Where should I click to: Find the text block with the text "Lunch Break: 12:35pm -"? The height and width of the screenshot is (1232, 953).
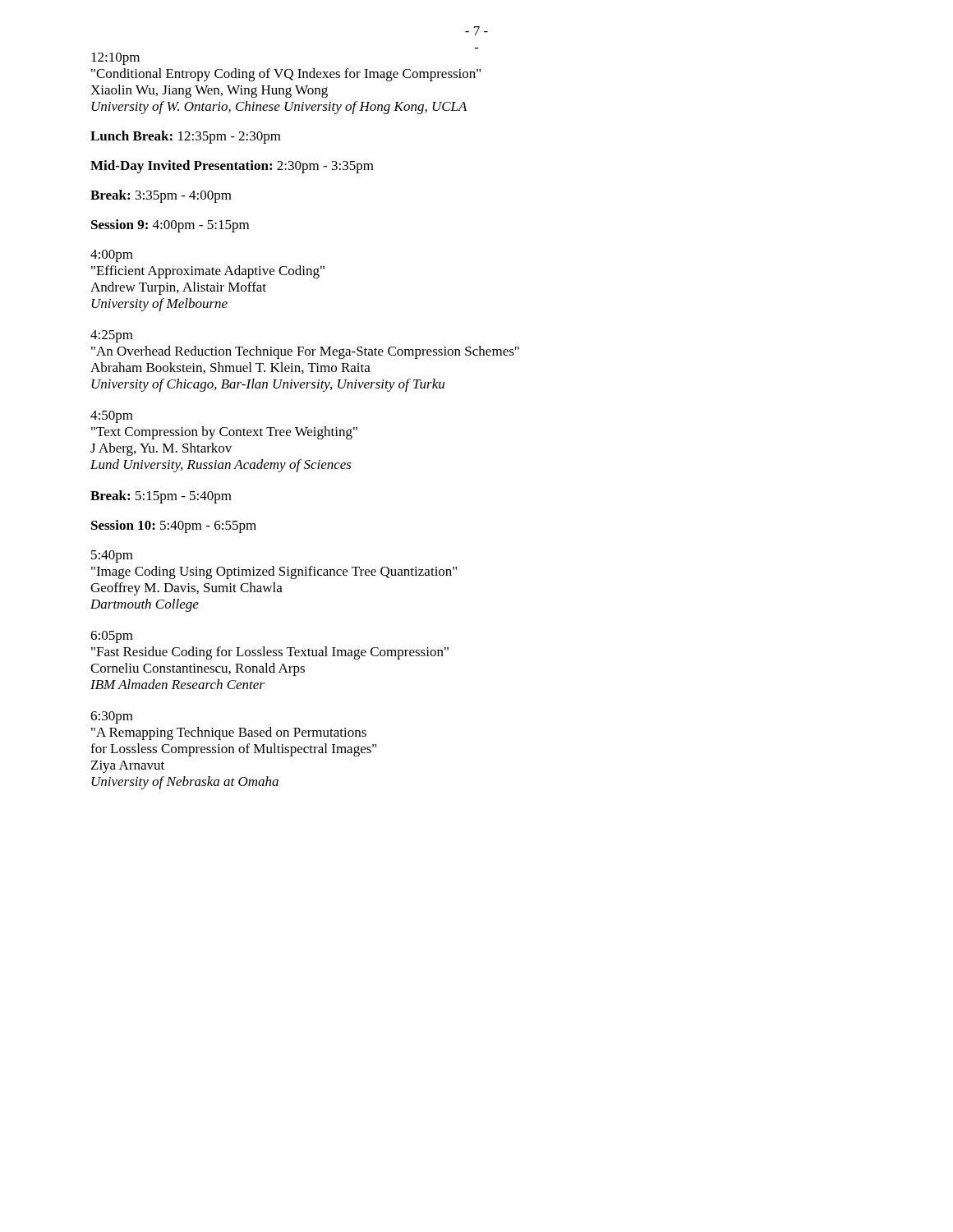pos(186,136)
